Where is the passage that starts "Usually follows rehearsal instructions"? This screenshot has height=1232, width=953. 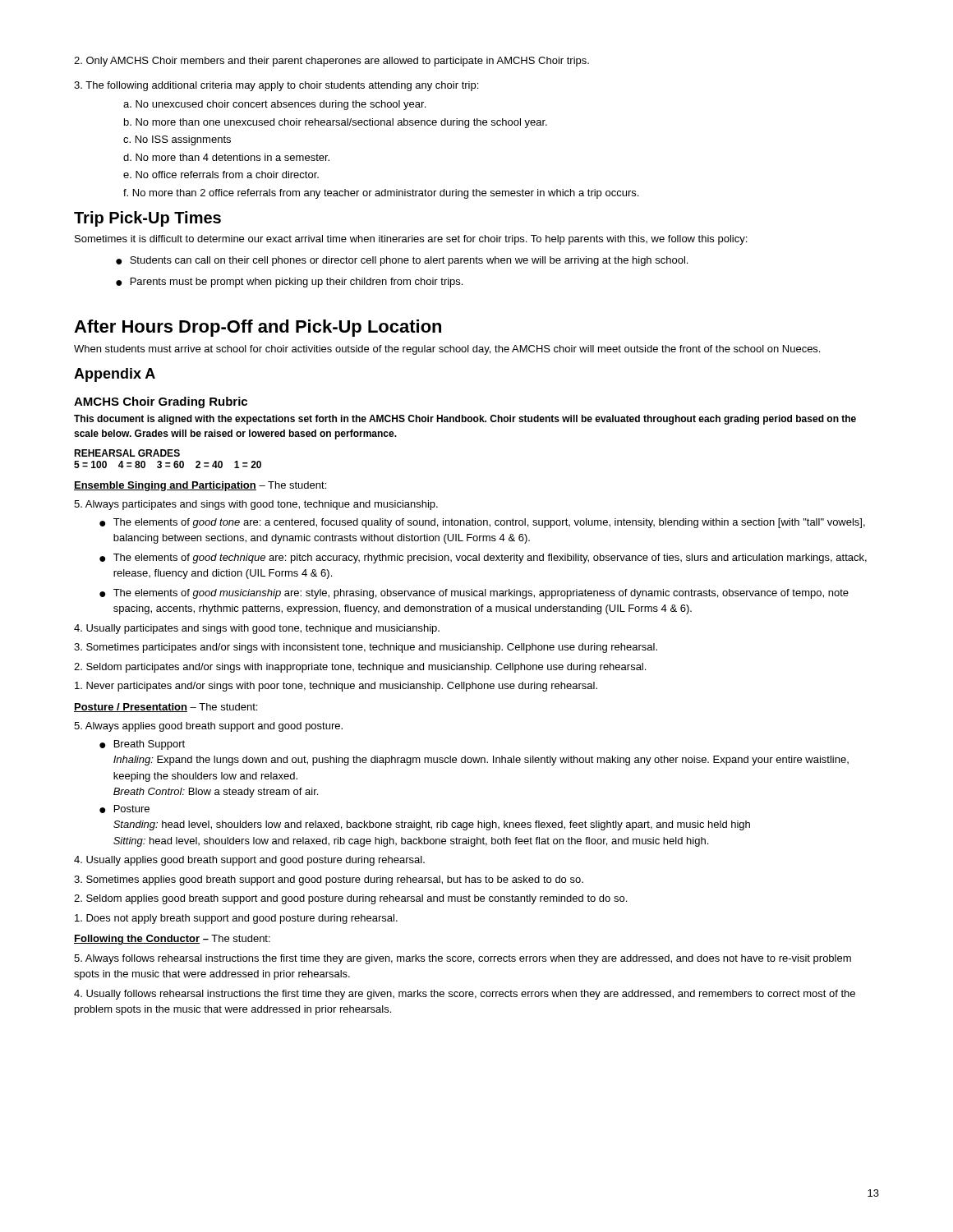click(465, 1001)
